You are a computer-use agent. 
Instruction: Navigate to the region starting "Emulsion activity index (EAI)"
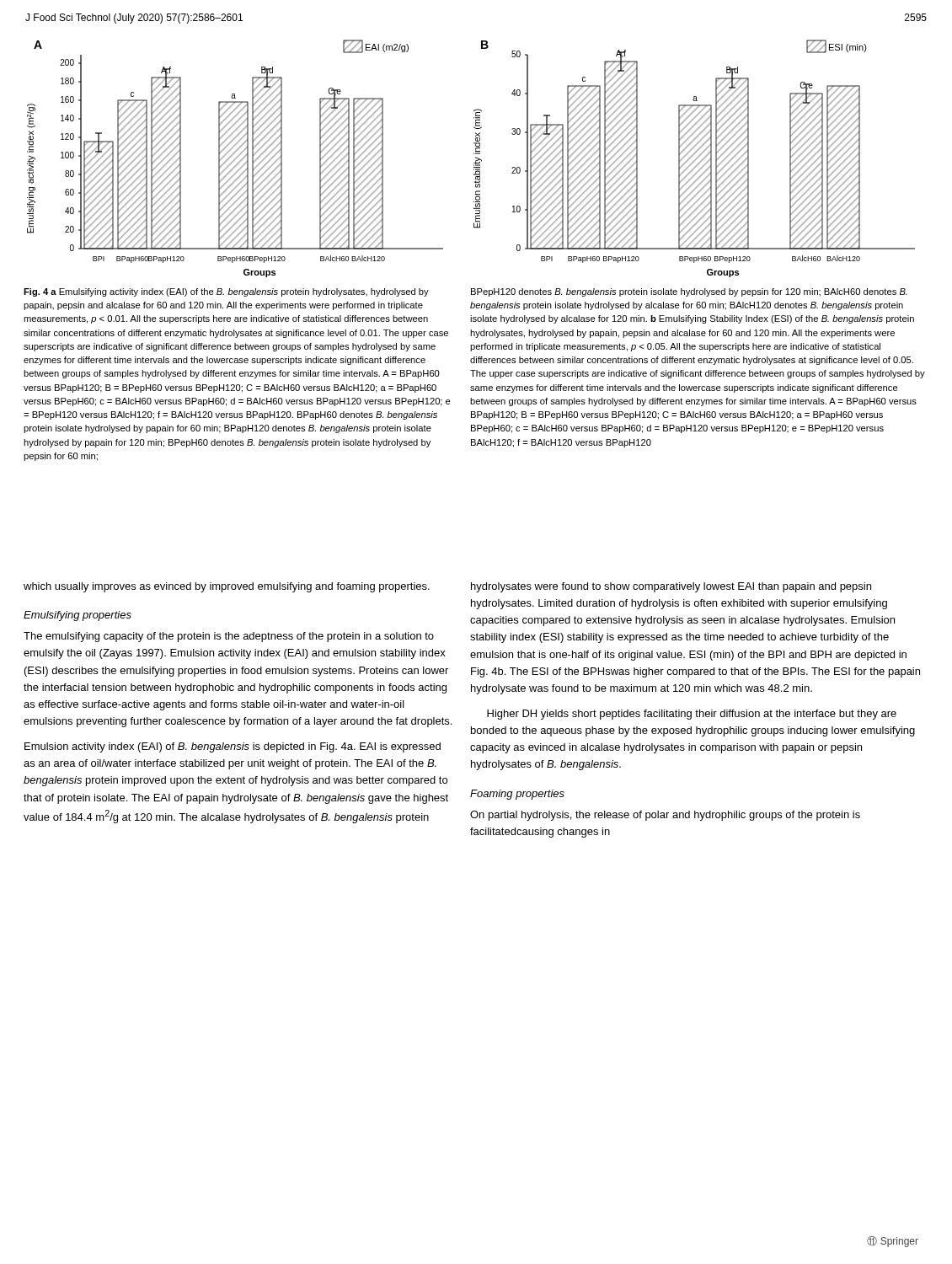coord(236,782)
